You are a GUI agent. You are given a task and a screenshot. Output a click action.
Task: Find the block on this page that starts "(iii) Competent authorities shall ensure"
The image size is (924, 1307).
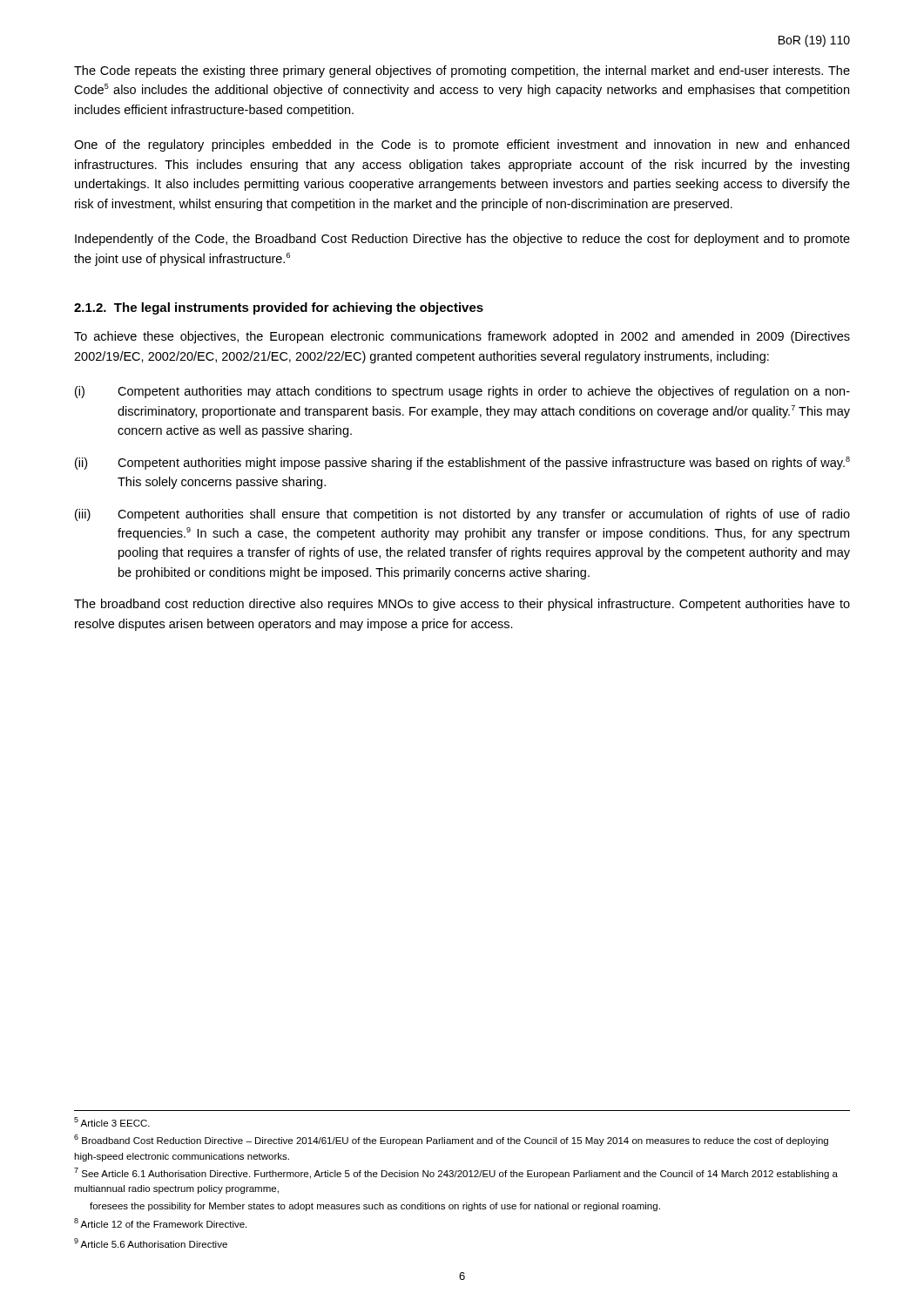(462, 543)
